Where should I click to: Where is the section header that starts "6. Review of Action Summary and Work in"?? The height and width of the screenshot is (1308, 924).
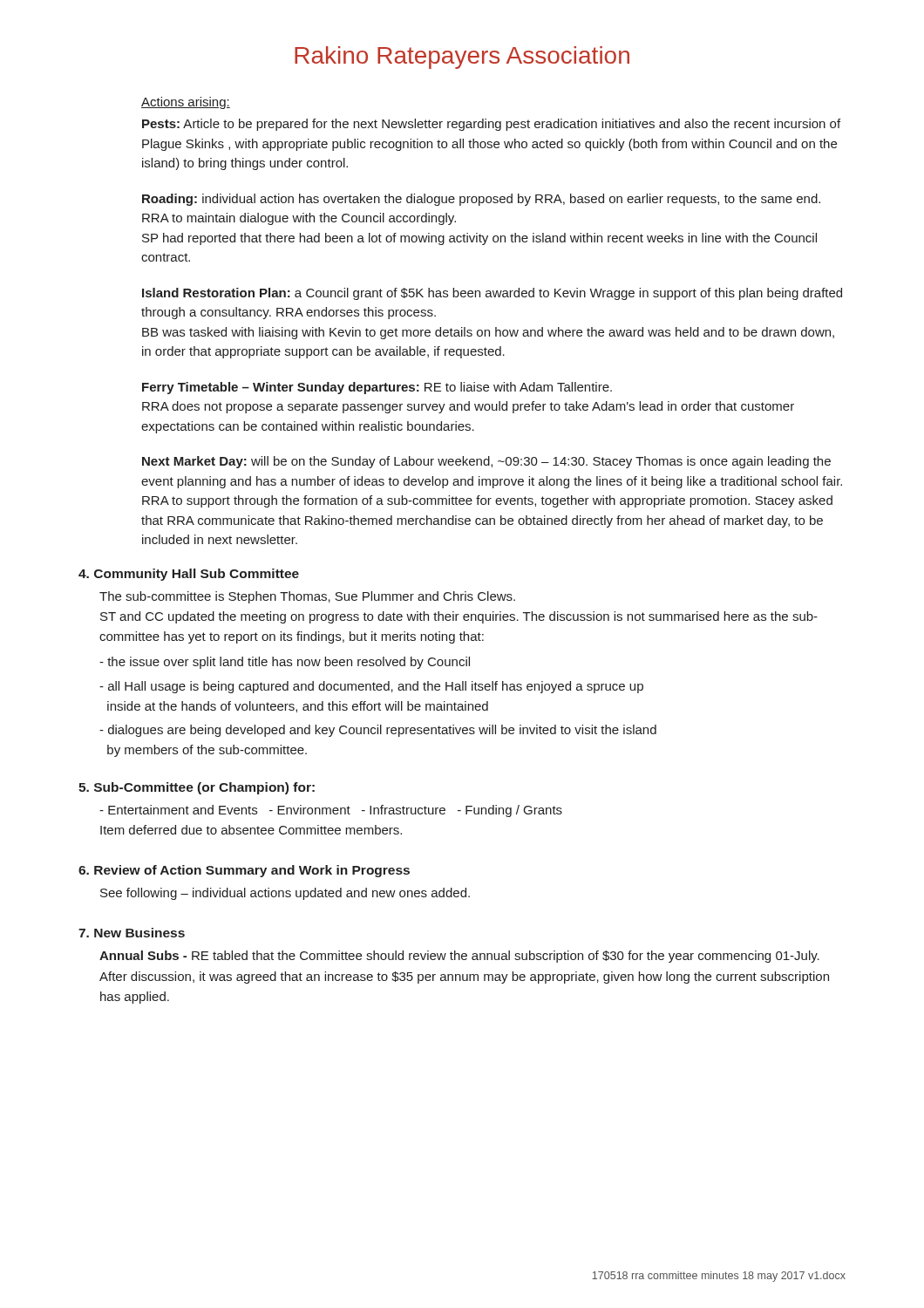(x=462, y=883)
